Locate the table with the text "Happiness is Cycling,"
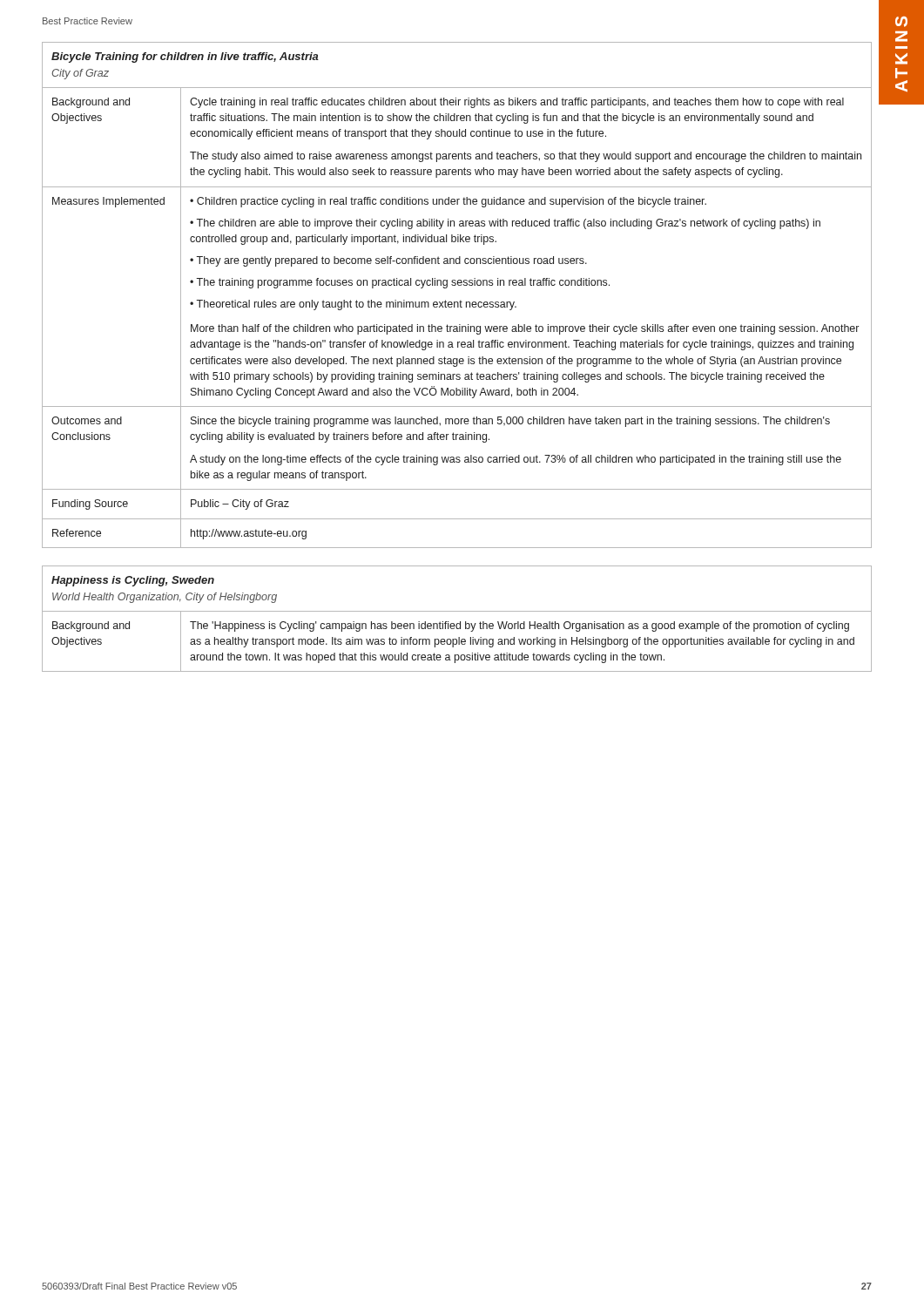The width and height of the screenshot is (924, 1307). pos(457,619)
